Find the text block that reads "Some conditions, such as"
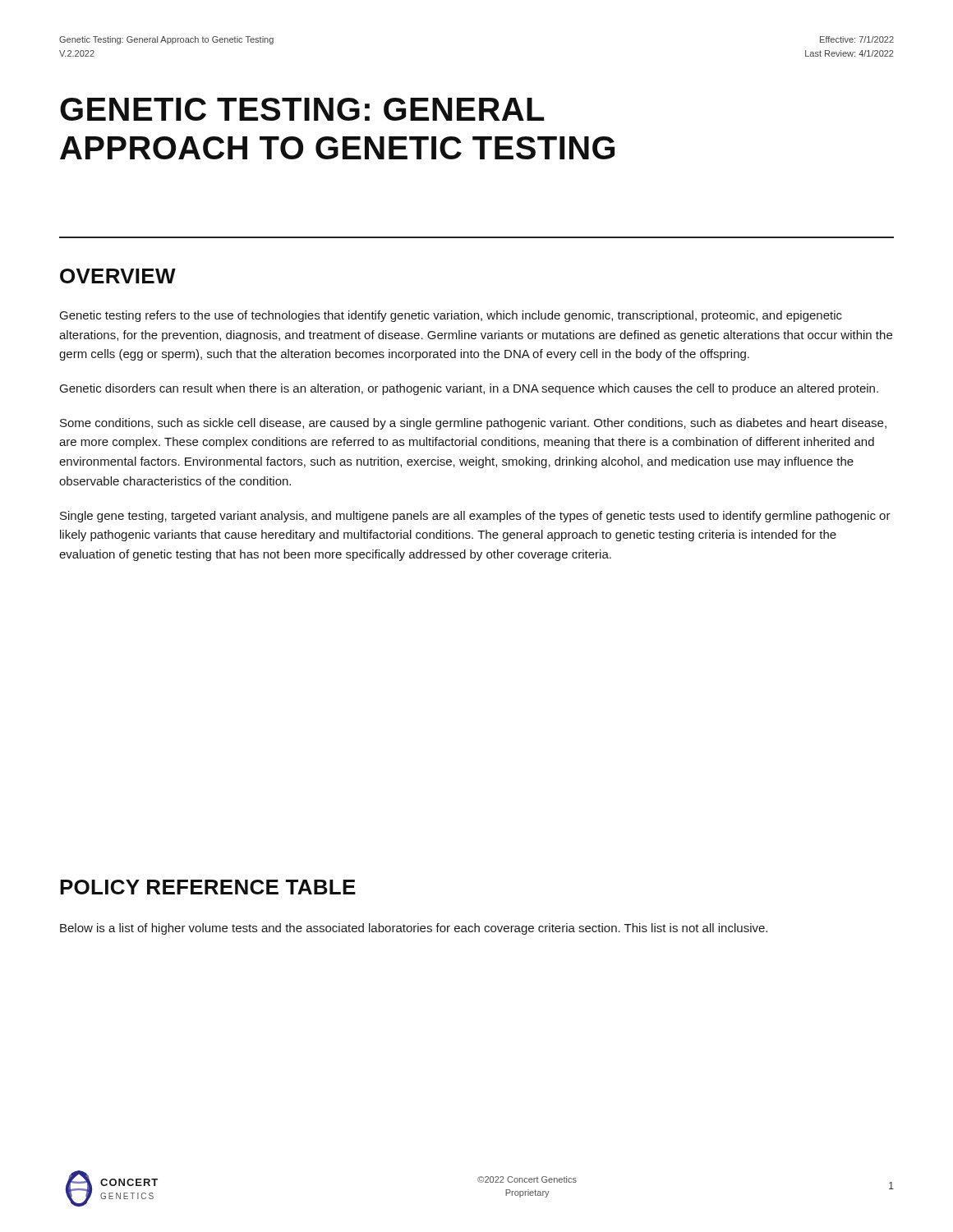The width and height of the screenshot is (953, 1232). pos(476,452)
